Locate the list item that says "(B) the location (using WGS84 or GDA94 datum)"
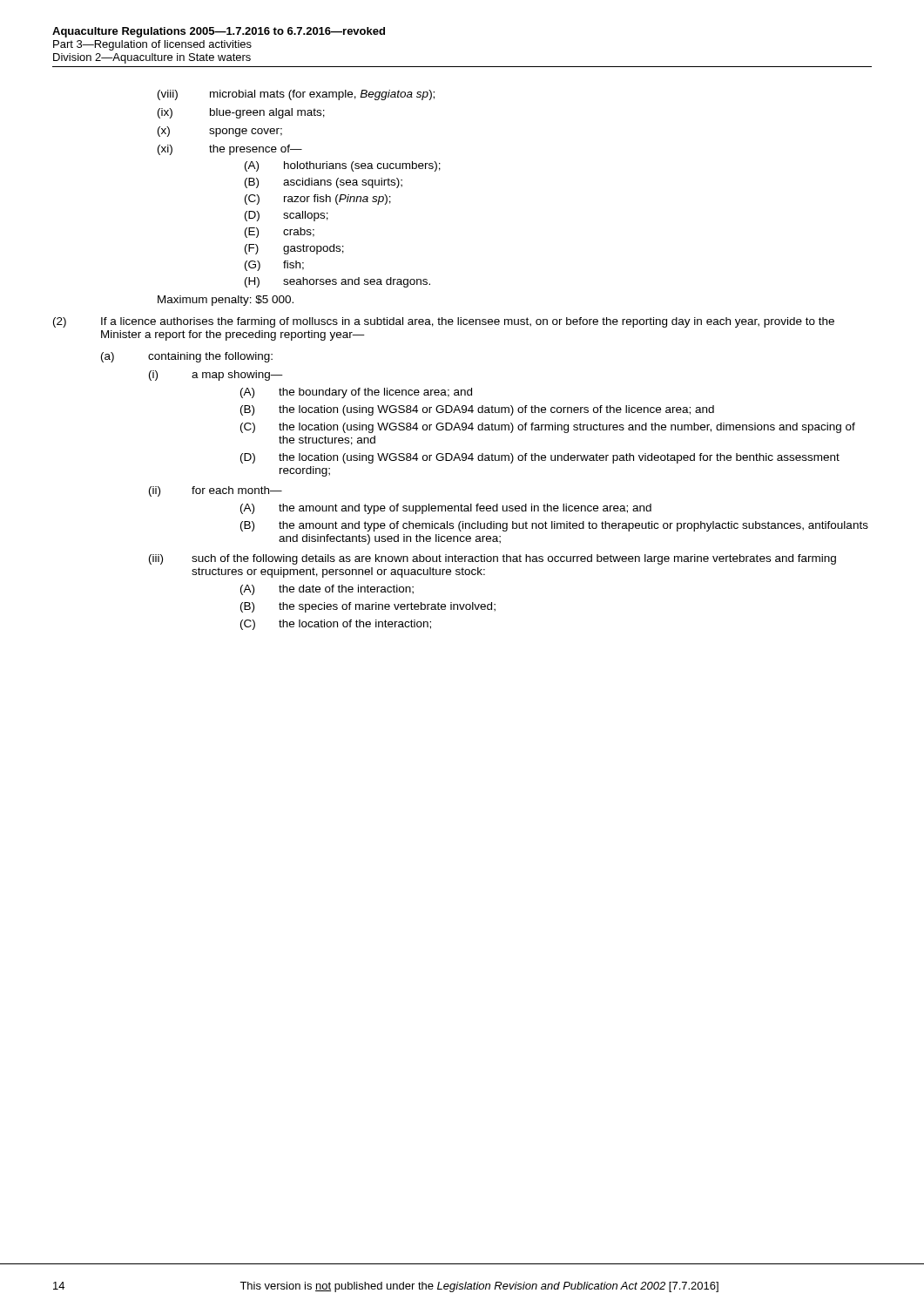This screenshot has height=1307, width=924. click(556, 409)
